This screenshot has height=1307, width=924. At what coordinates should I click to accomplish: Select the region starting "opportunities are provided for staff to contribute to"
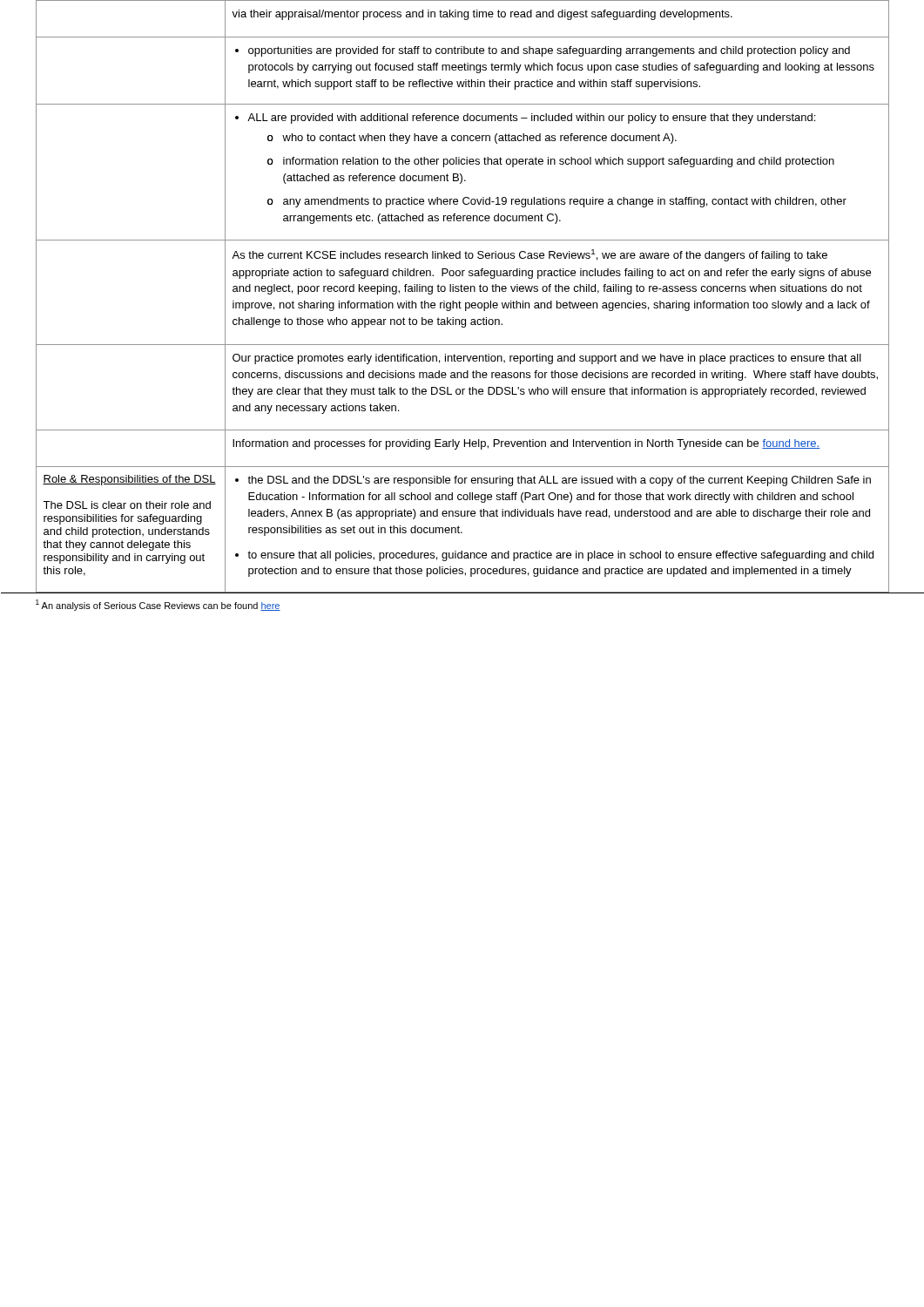556,67
